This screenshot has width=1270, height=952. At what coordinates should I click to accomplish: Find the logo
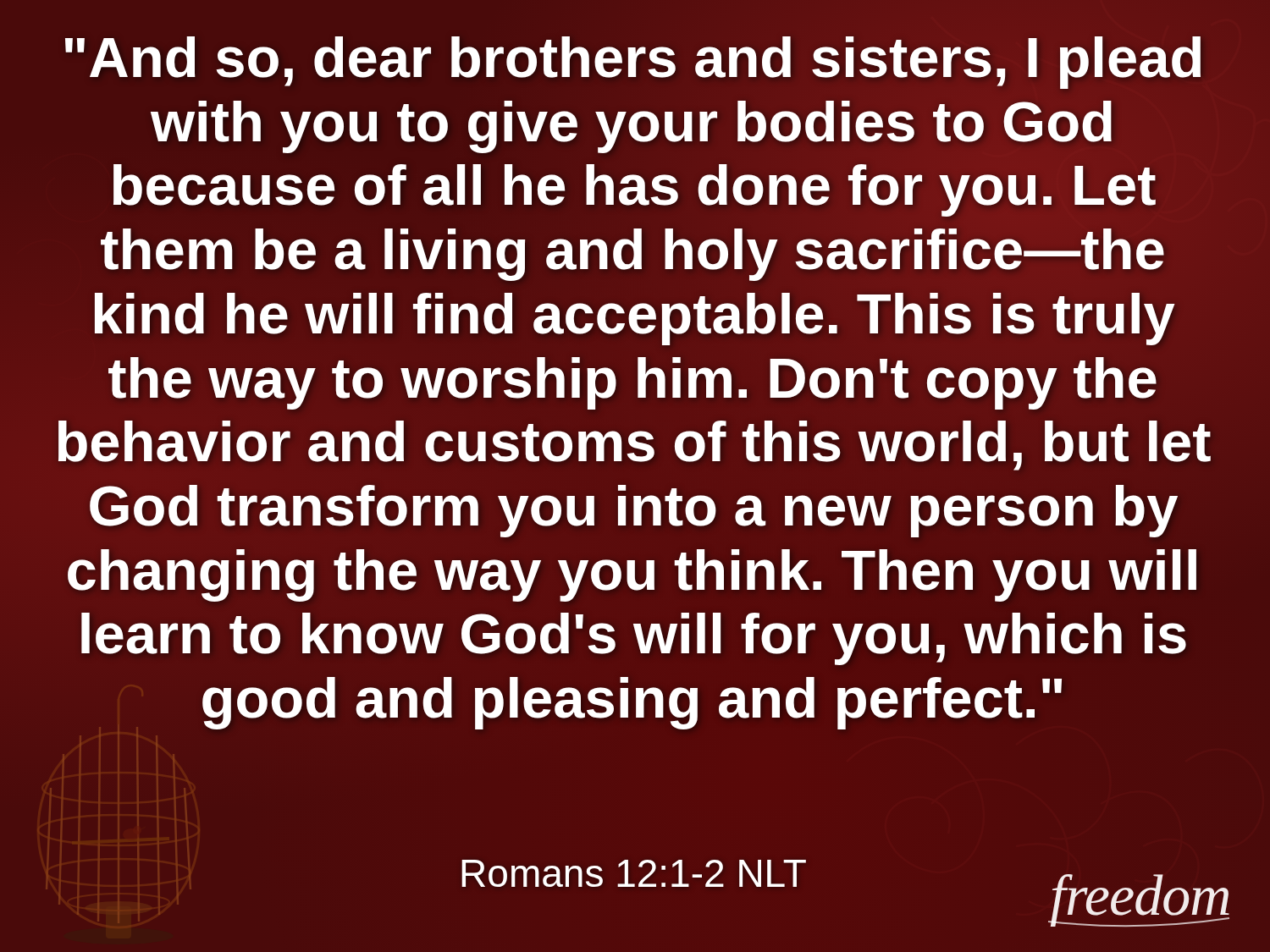pos(1139,897)
